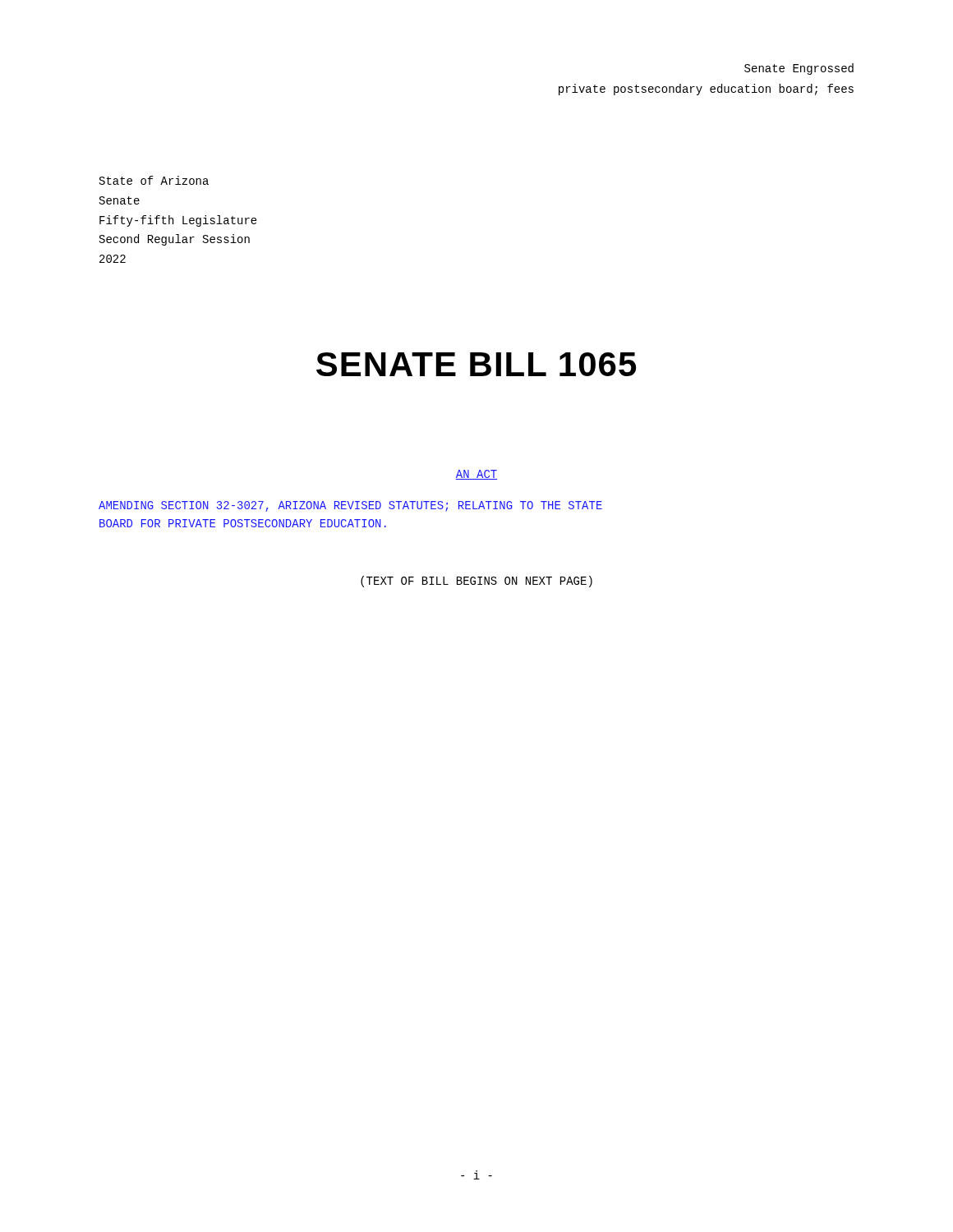
Task: Find the text block starting "State of Arizona"
Action: click(178, 221)
